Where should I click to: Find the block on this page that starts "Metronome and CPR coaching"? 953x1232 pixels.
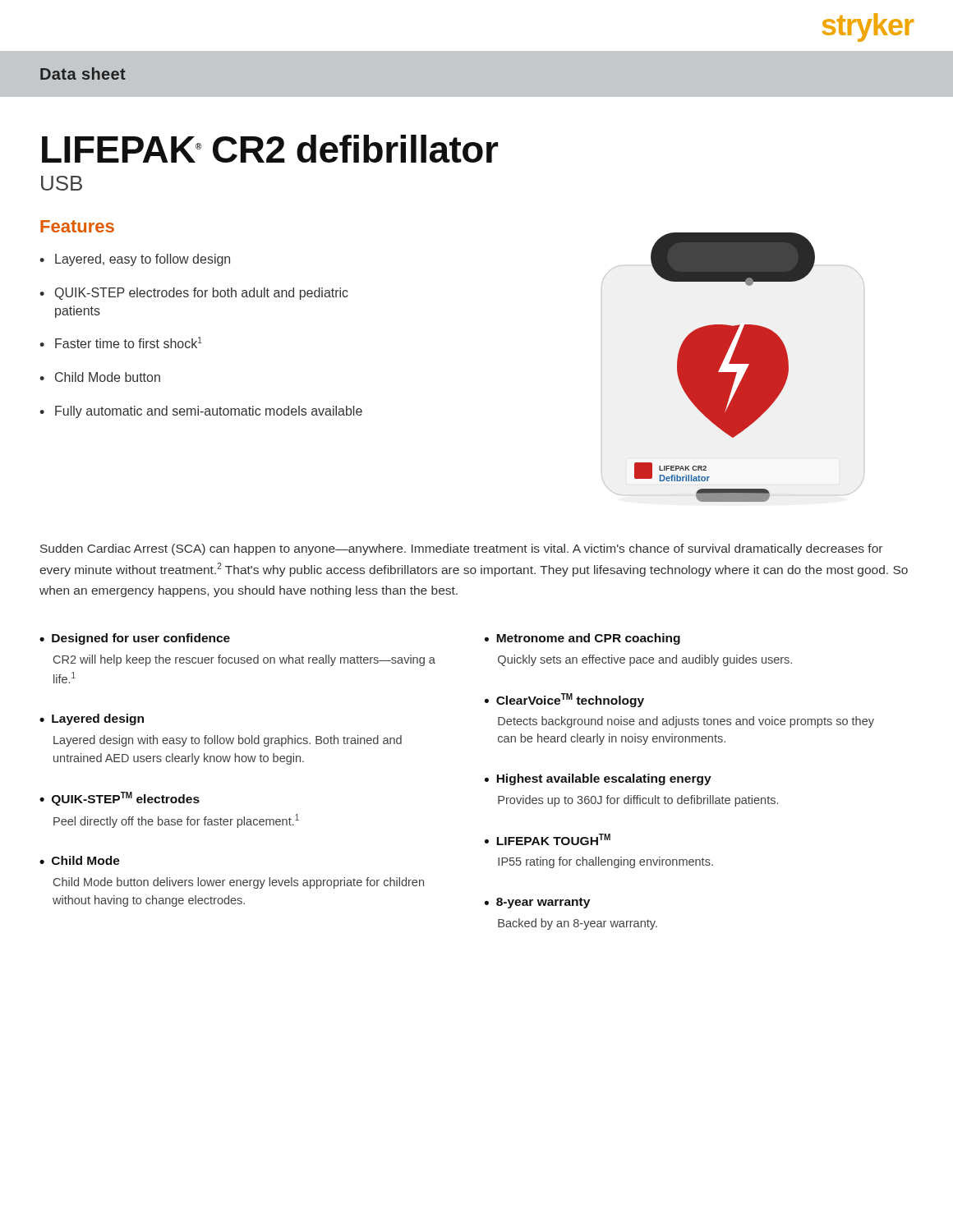pyautogui.click(x=690, y=650)
